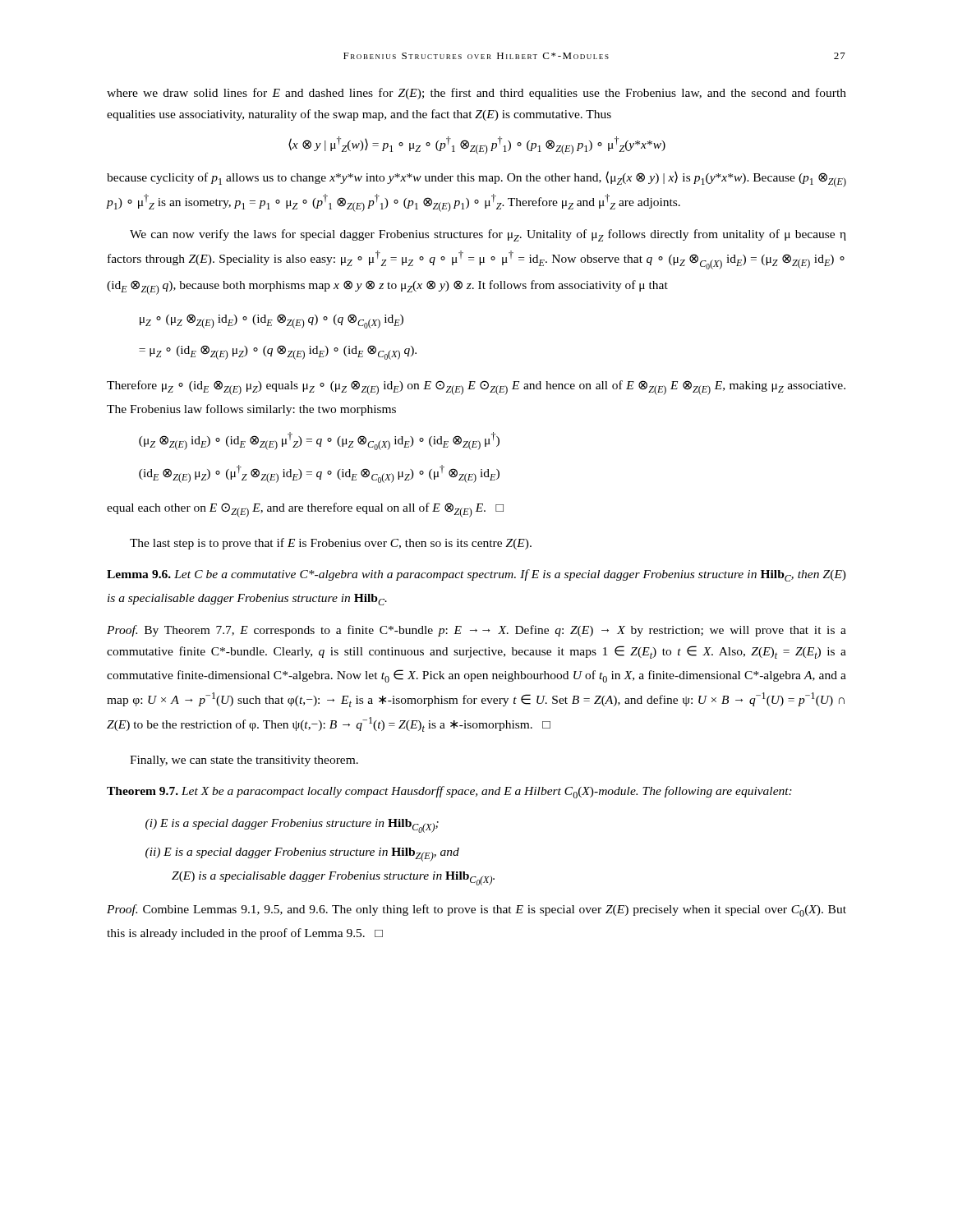The height and width of the screenshot is (1232, 953).
Task: Select the text block starting "(i) E is a special dagger Frobenius"
Action: pyautogui.click(x=292, y=825)
